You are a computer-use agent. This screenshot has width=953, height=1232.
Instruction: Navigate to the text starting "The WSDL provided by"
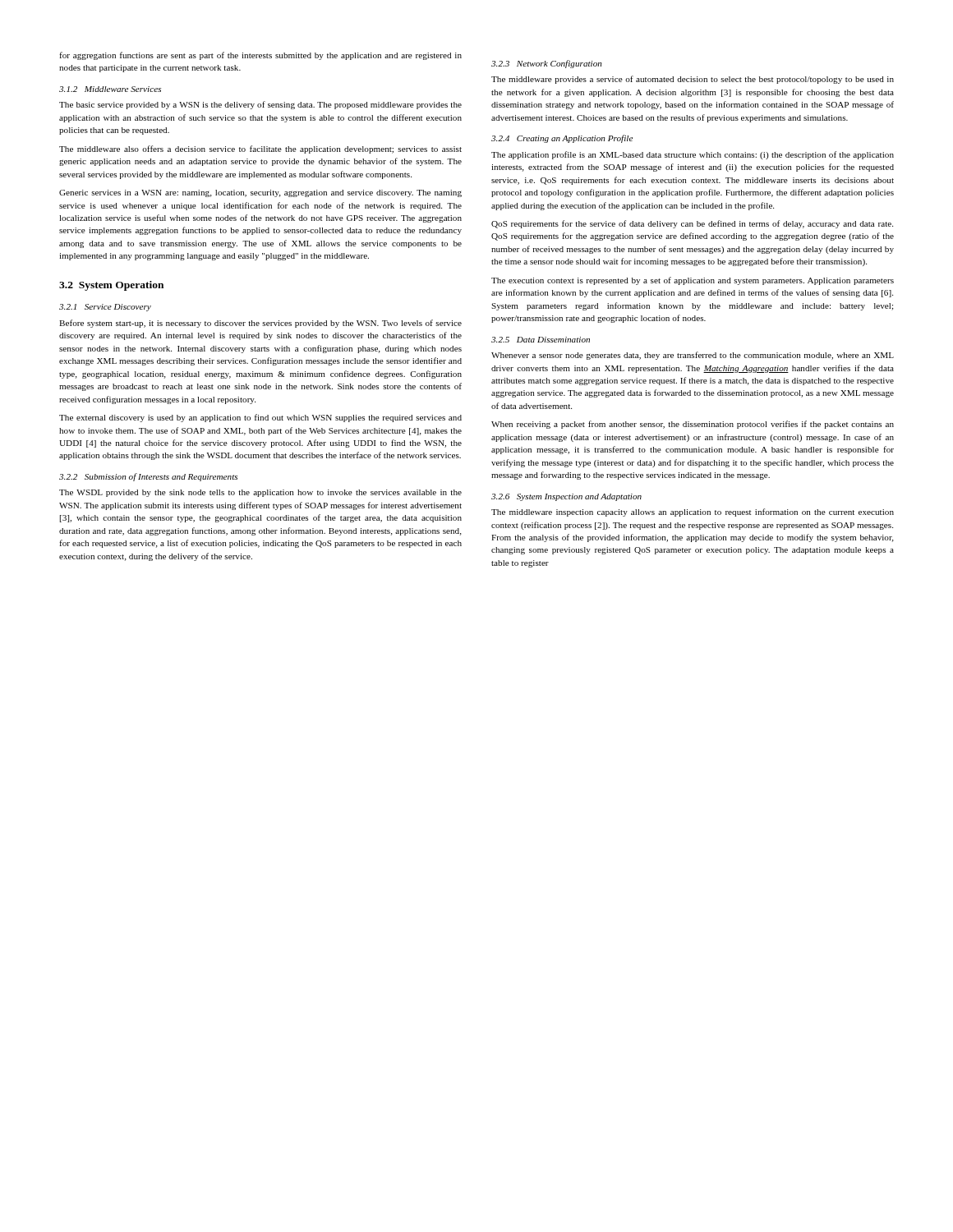(x=260, y=525)
